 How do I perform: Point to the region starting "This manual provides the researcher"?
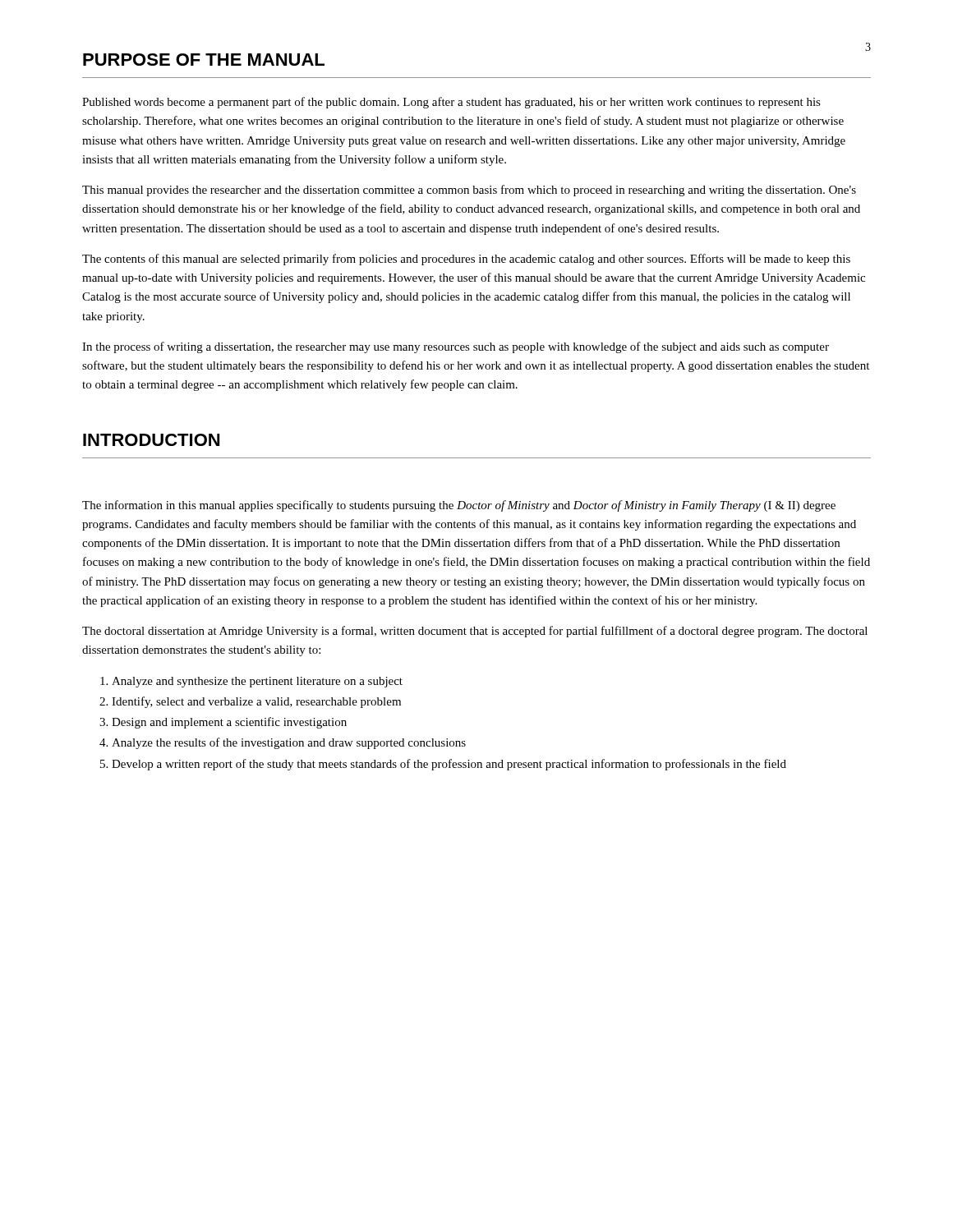[x=476, y=209]
